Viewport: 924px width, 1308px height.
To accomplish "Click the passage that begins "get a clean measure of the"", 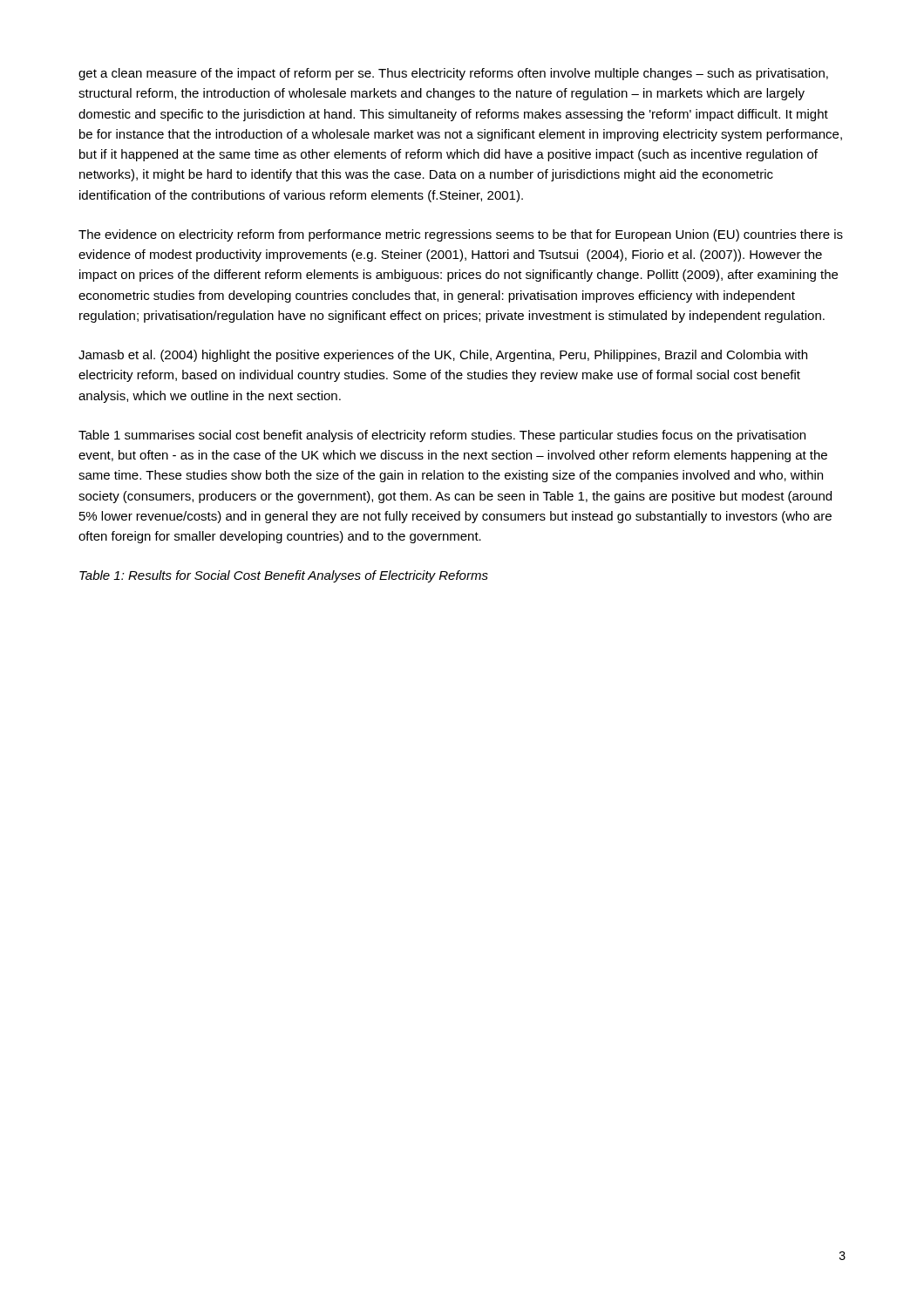I will click(x=461, y=134).
